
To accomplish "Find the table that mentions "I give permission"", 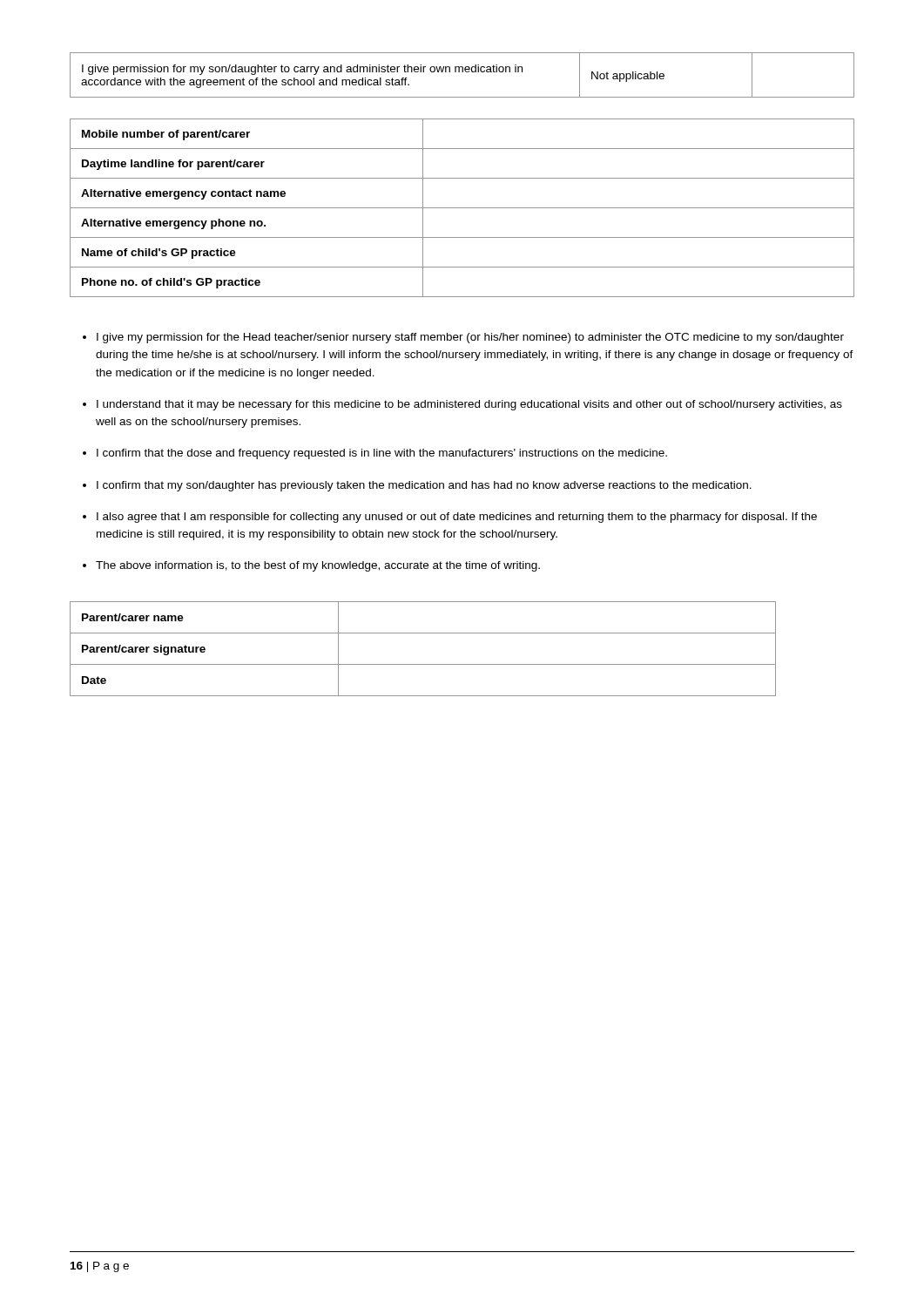I will pos(462,75).
